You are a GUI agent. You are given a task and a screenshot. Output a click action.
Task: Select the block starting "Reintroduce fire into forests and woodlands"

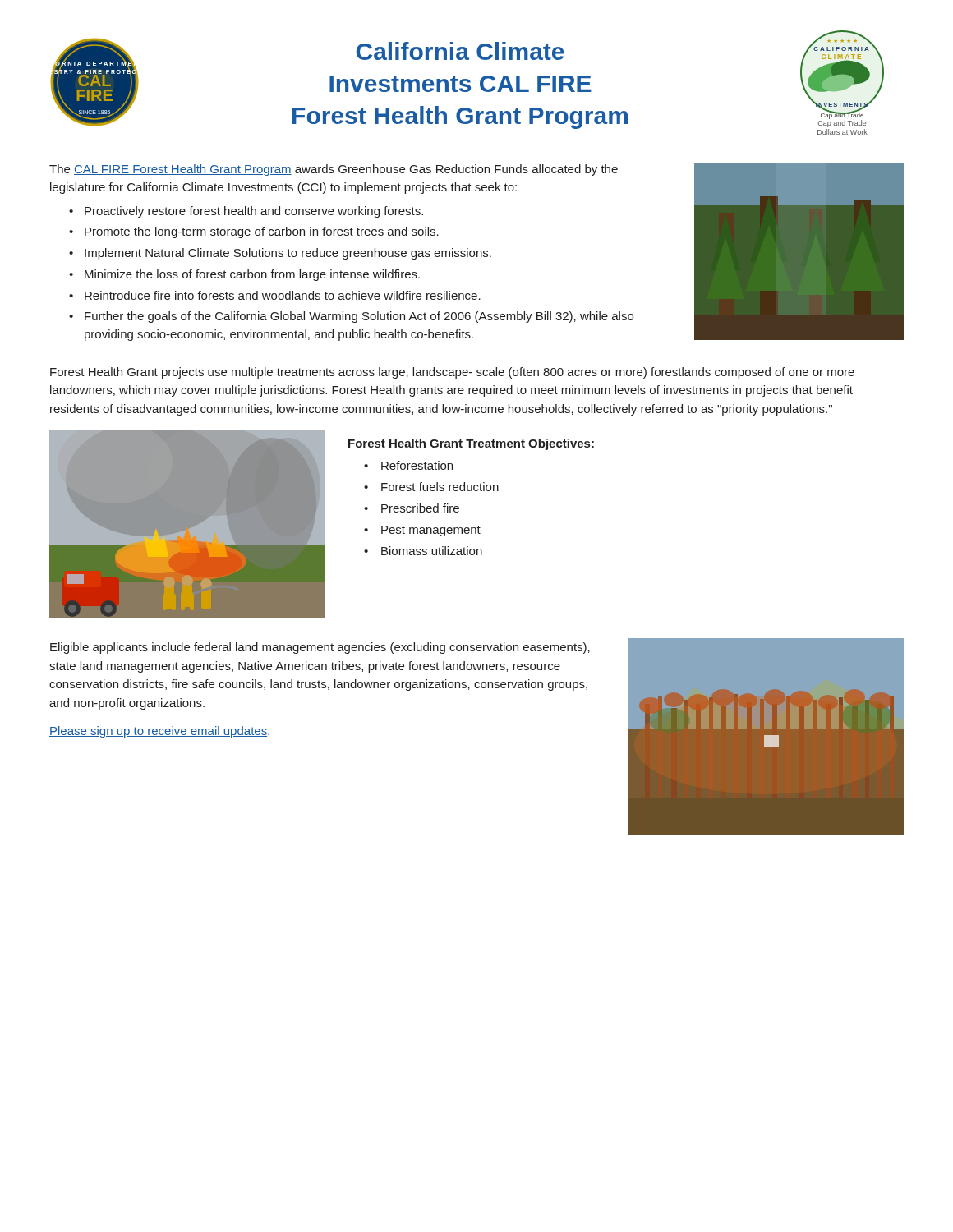282,295
